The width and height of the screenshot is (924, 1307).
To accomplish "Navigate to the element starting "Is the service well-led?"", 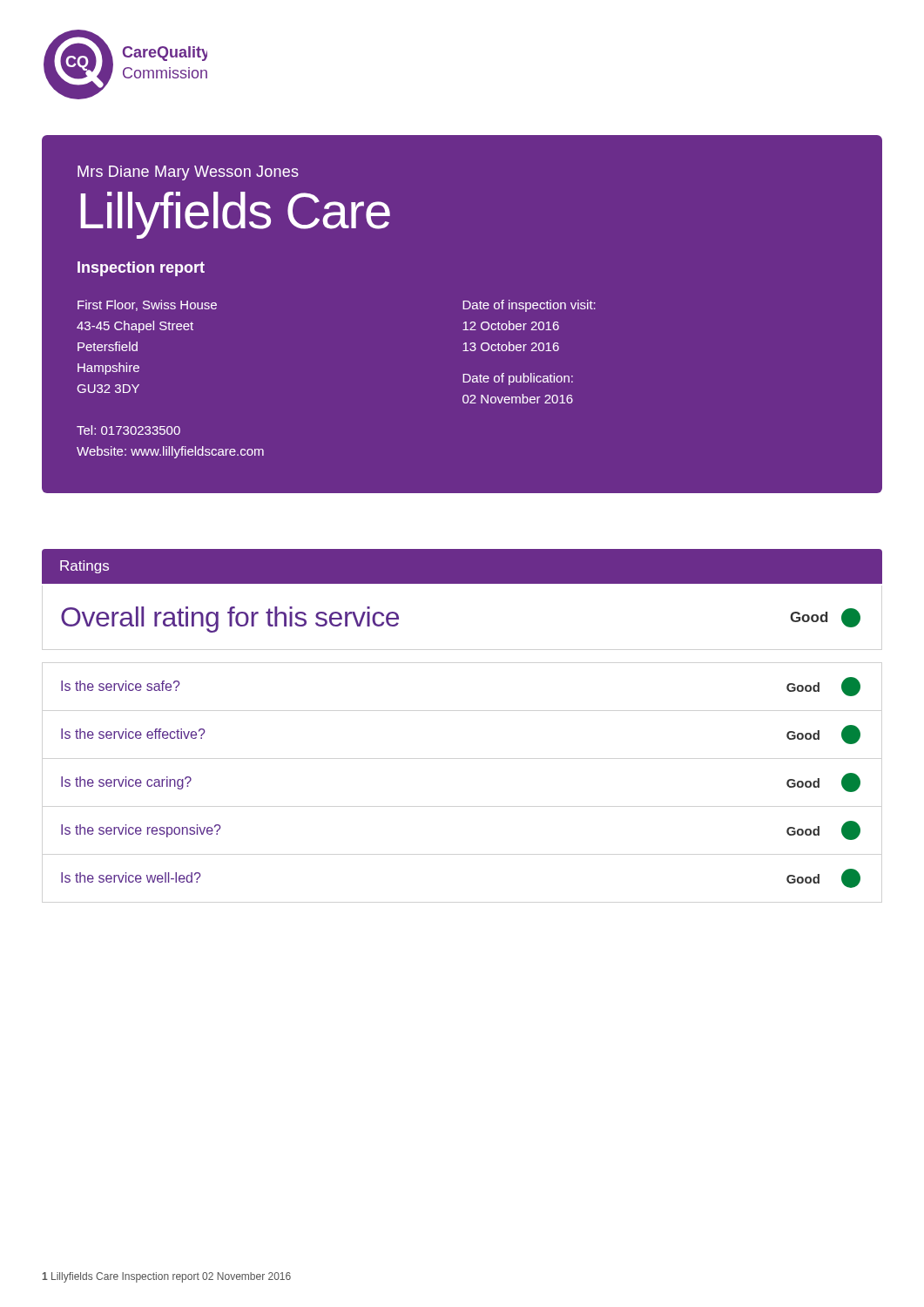I will coord(131,878).
